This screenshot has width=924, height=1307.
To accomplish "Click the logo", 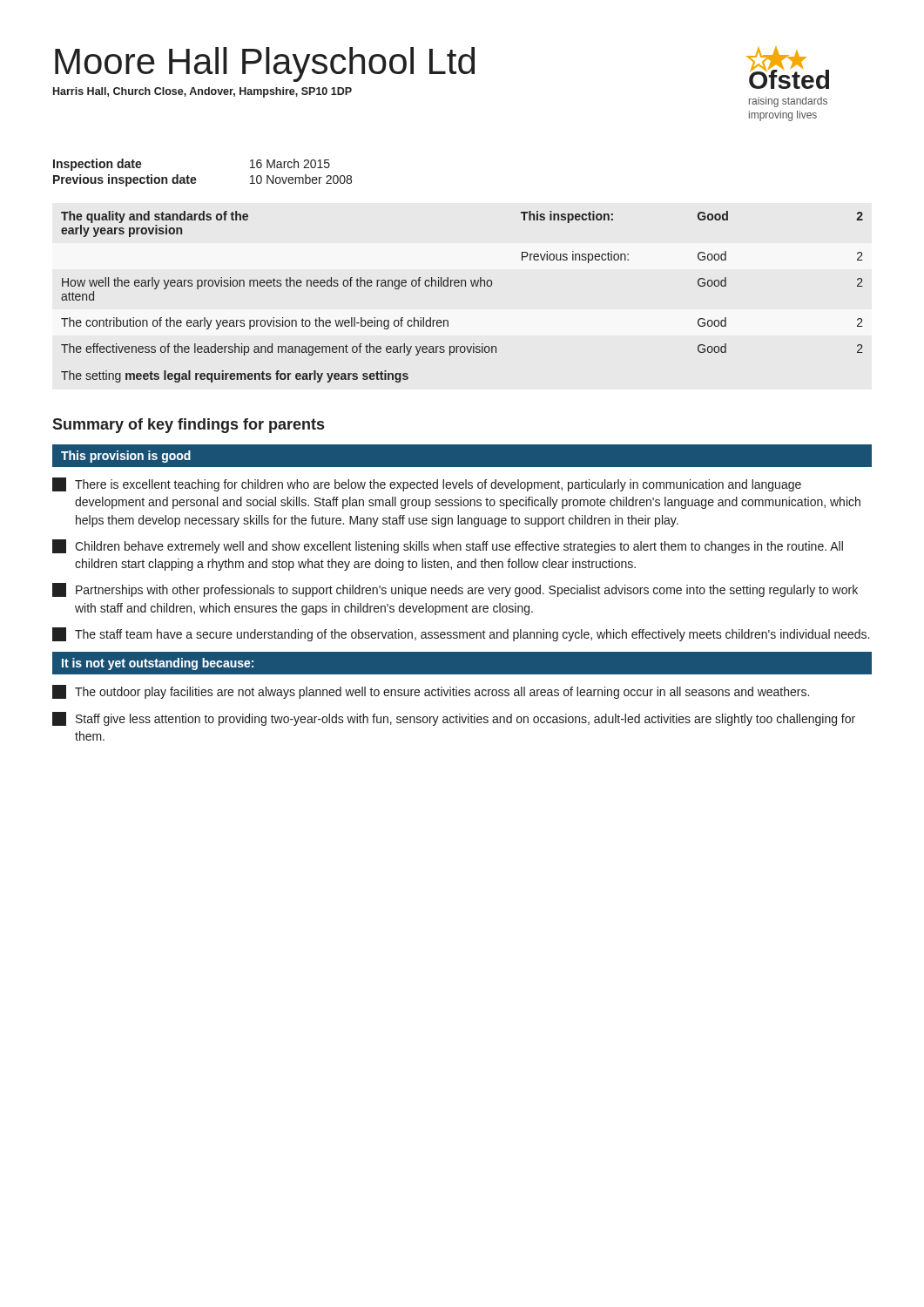I will [807, 91].
